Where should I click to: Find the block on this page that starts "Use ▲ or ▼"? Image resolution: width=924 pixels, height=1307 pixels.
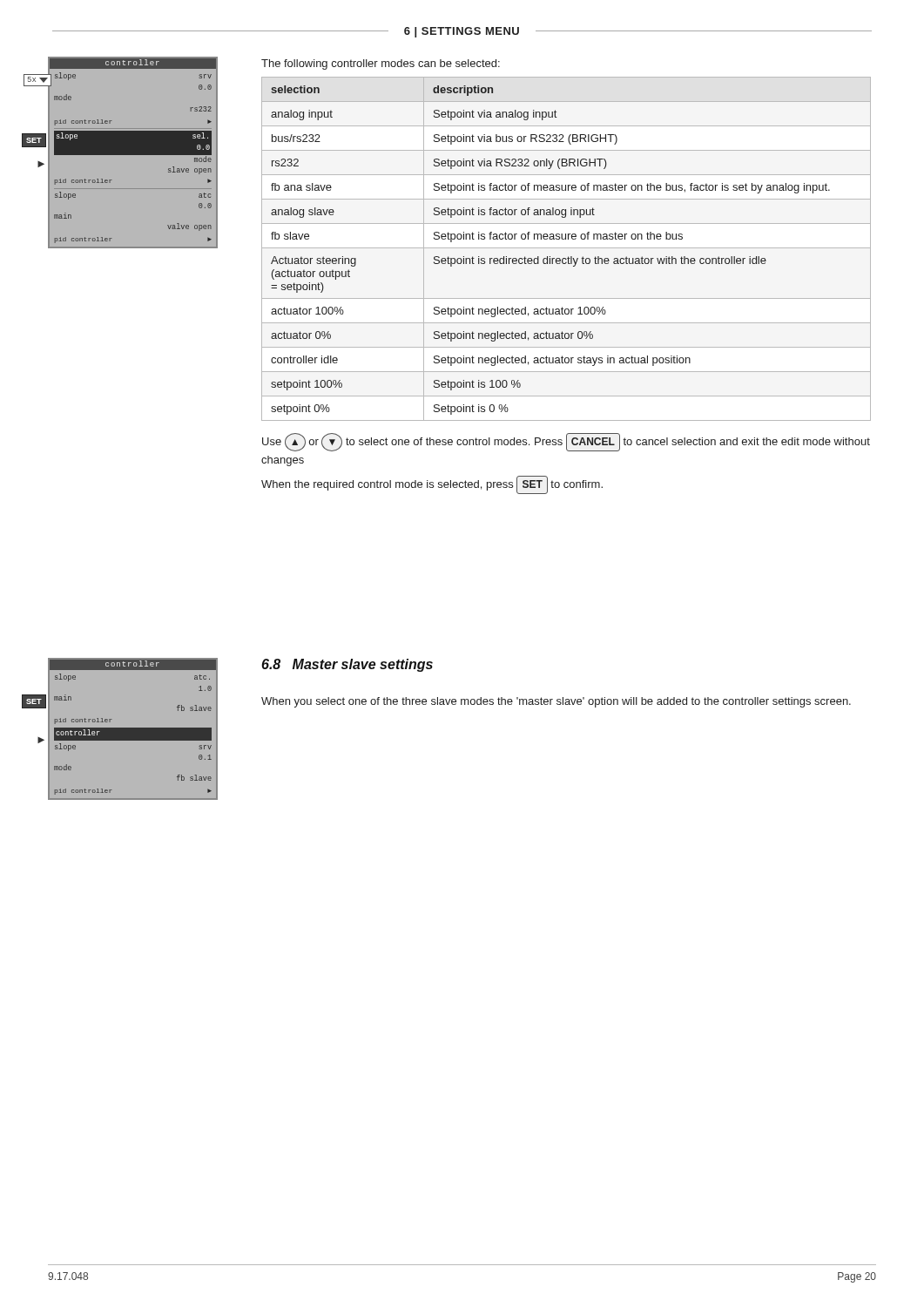[566, 450]
